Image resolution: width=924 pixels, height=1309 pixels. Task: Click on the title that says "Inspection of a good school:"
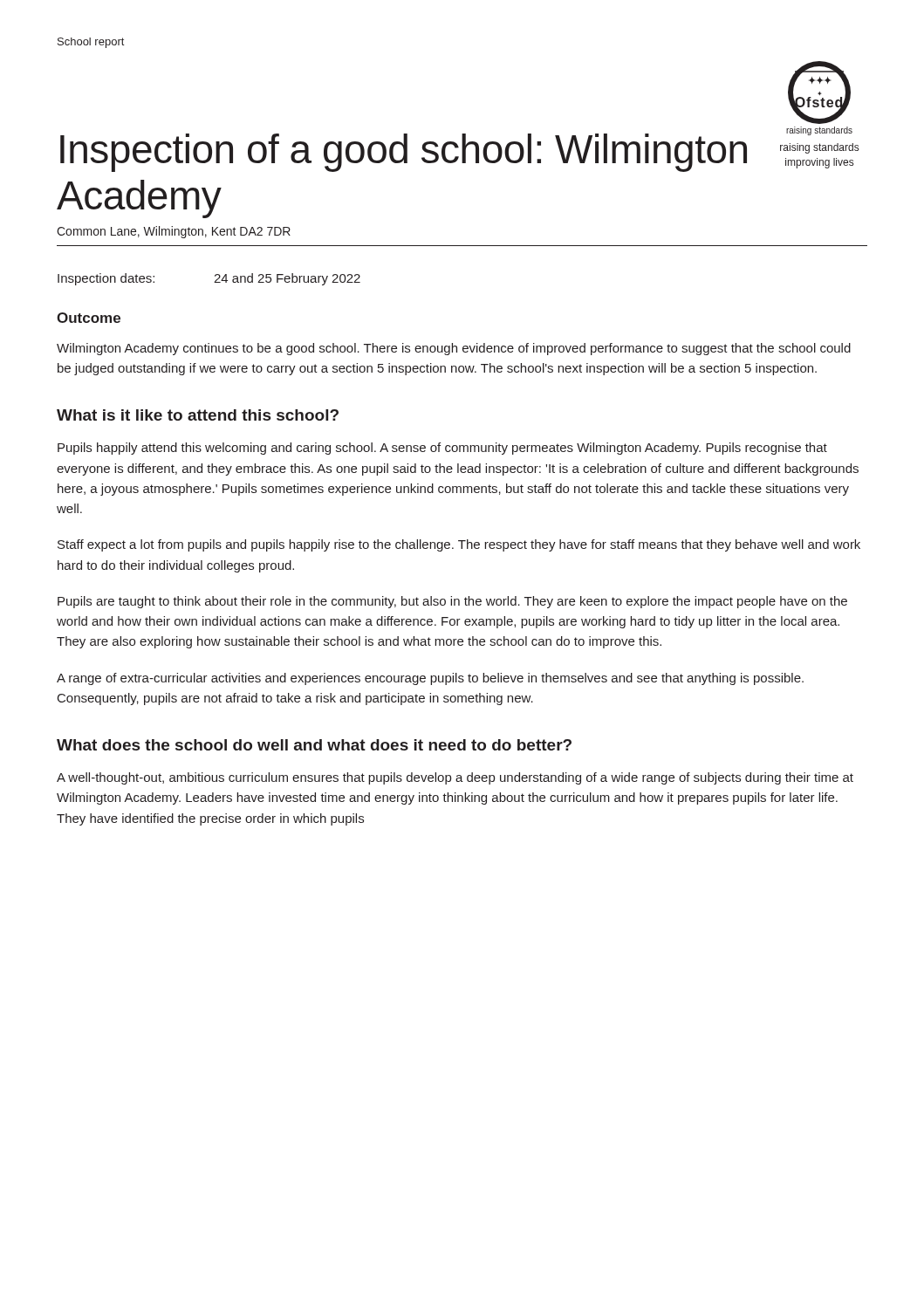point(403,172)
